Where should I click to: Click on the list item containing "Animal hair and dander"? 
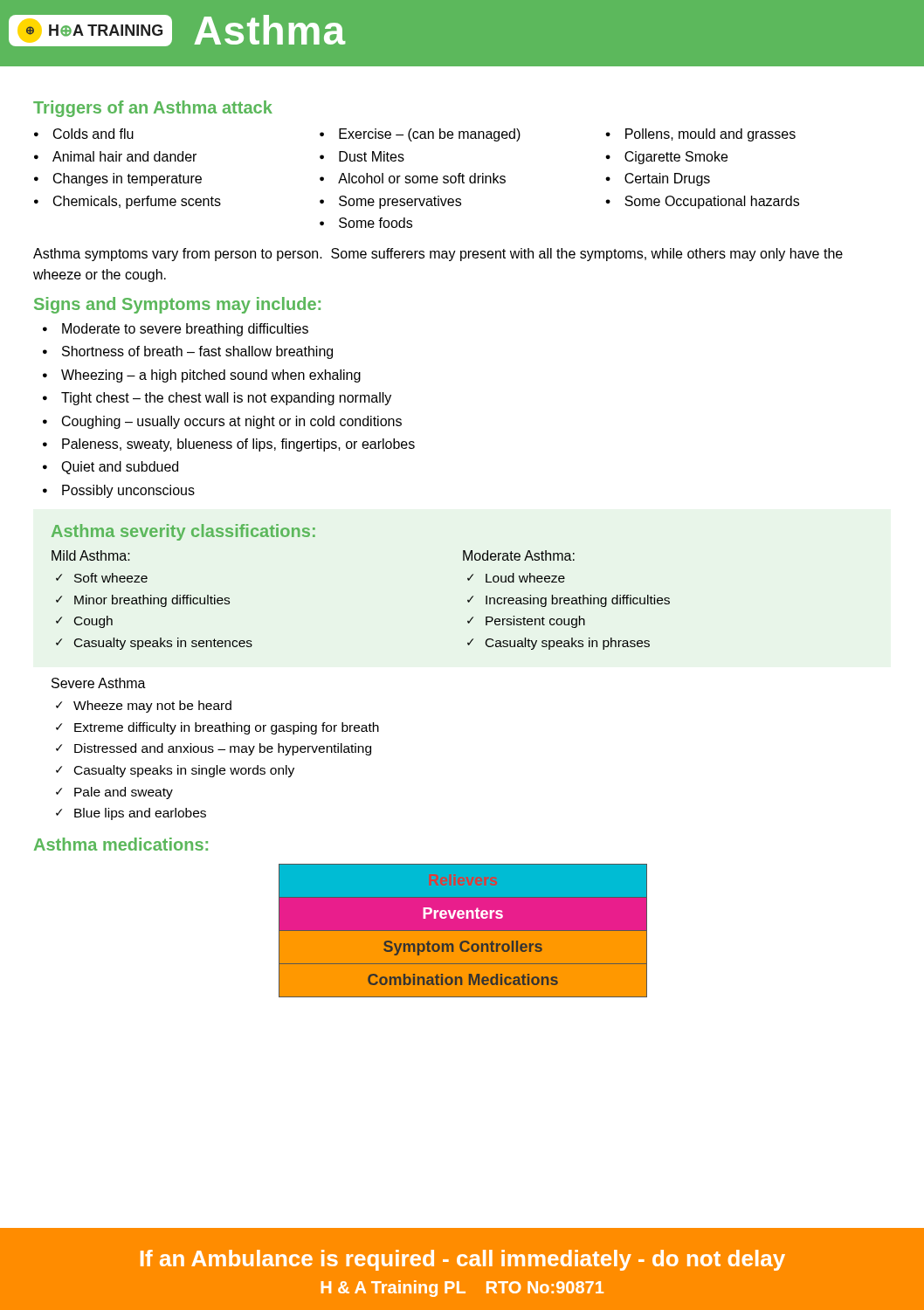[x=125, y=156]
